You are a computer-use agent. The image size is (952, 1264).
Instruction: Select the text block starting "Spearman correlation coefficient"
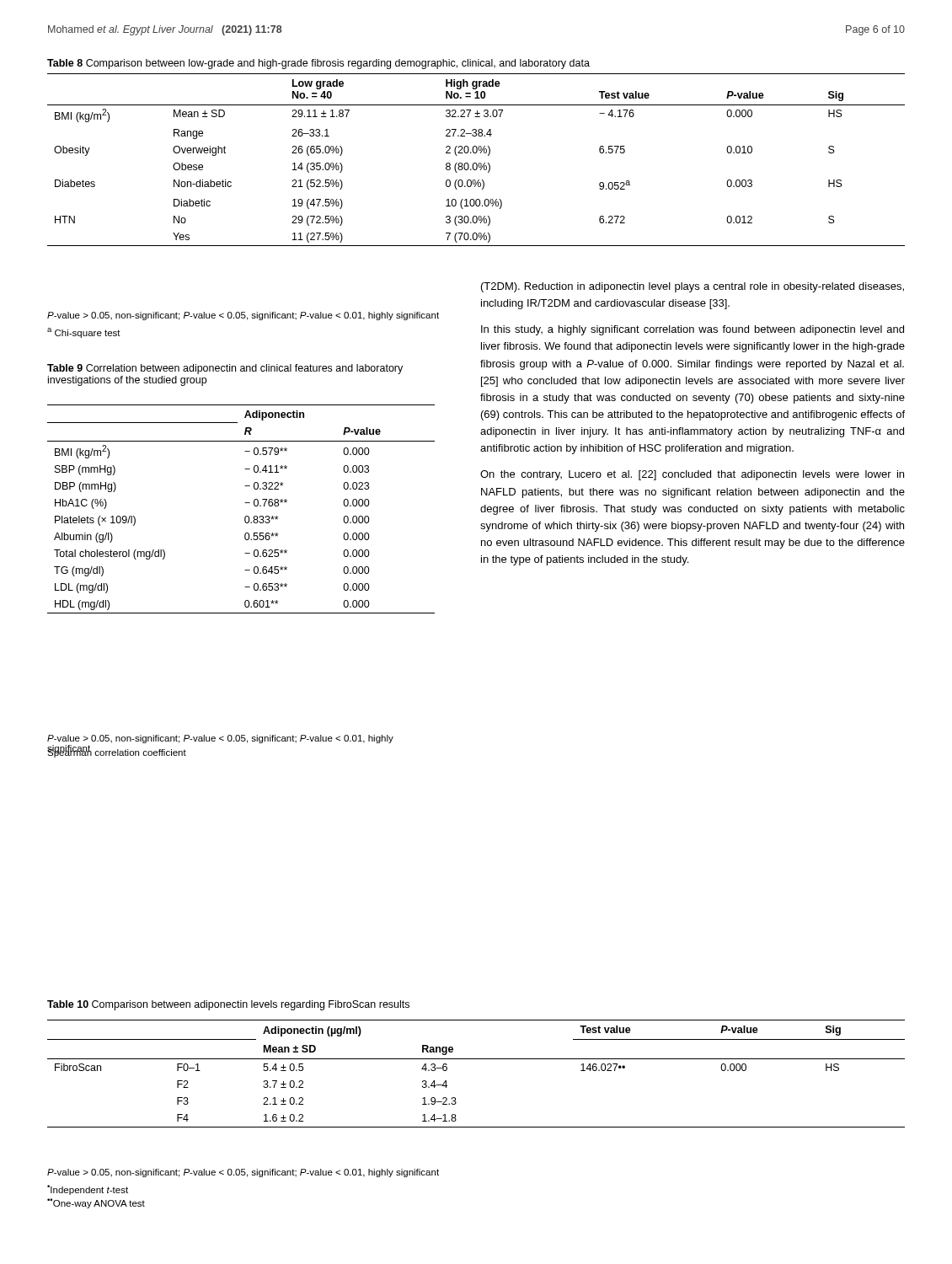click(117, 752)
